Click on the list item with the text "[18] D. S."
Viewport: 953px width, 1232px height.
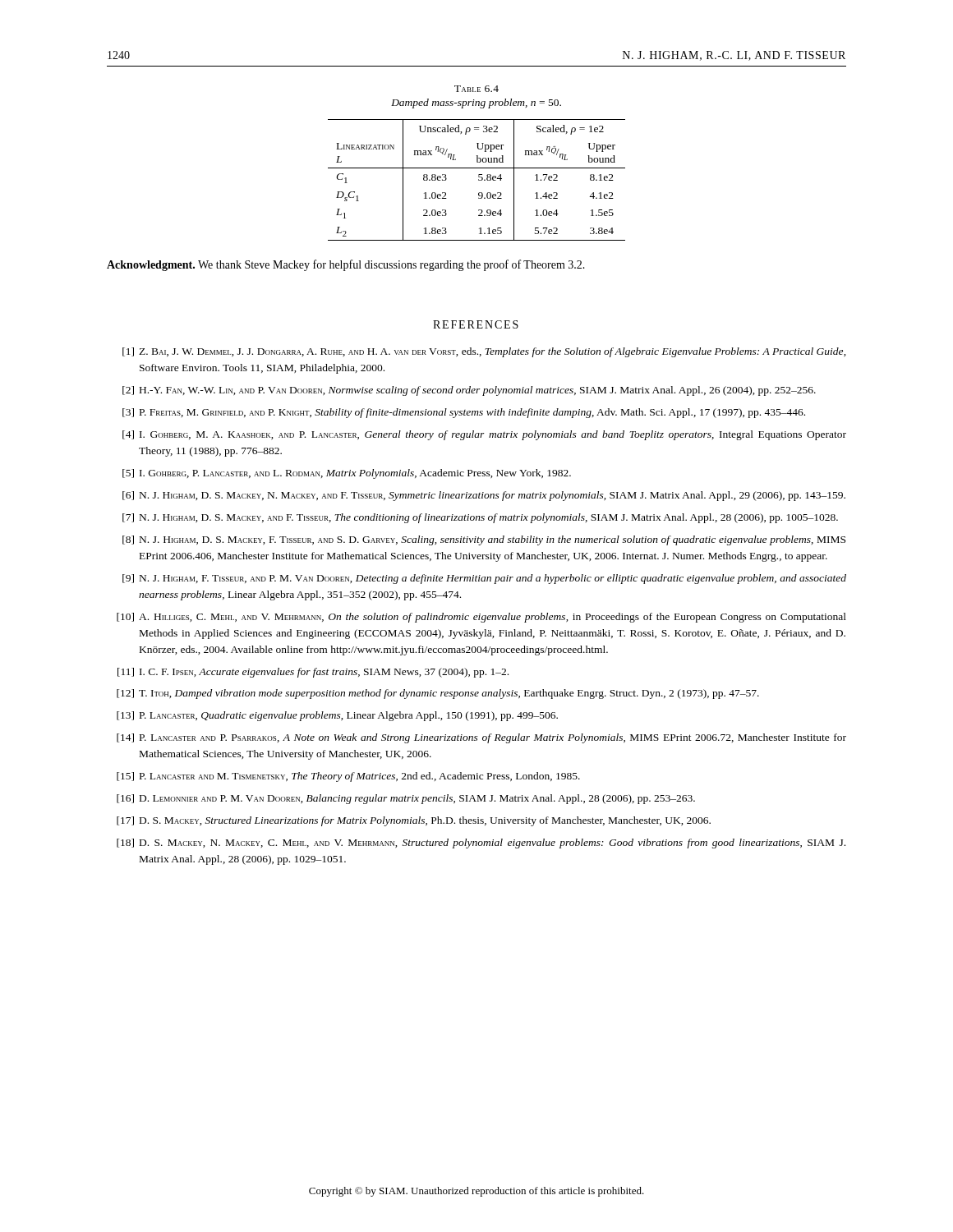tap(476, 851)
